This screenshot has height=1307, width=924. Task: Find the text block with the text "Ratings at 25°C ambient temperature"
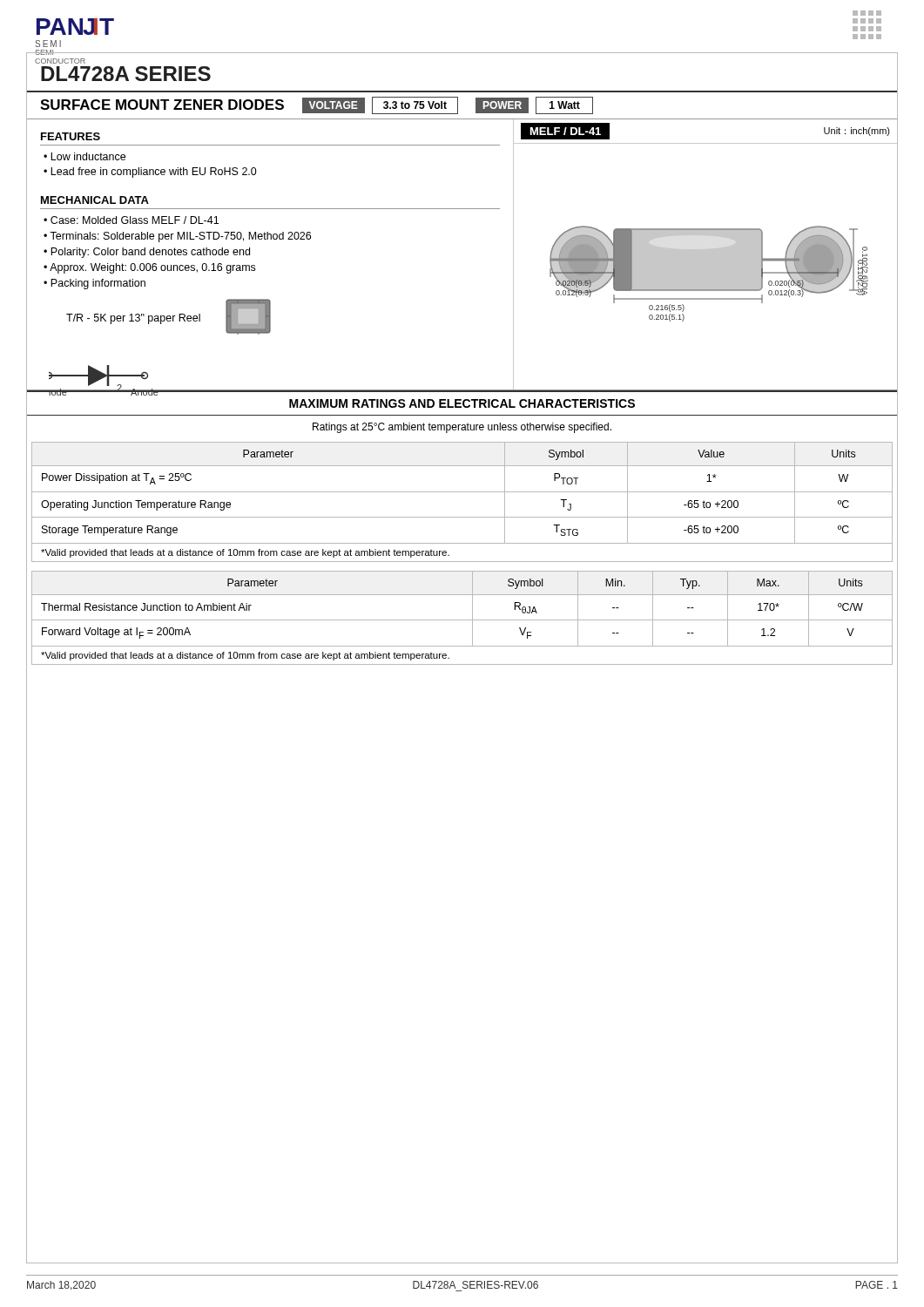click(x=462, y=427)
